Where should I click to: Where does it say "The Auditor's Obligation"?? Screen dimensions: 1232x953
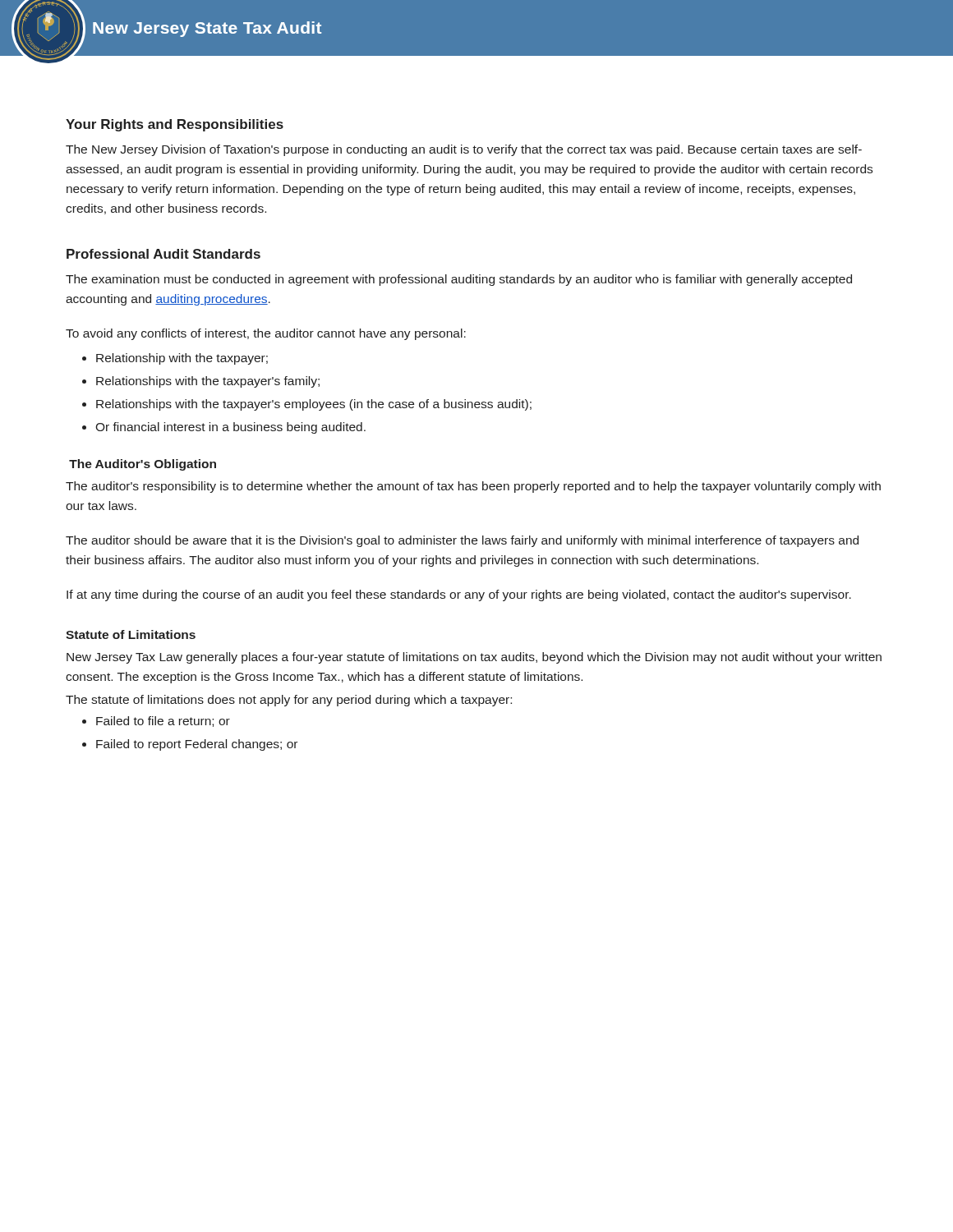tap(141, 464)
